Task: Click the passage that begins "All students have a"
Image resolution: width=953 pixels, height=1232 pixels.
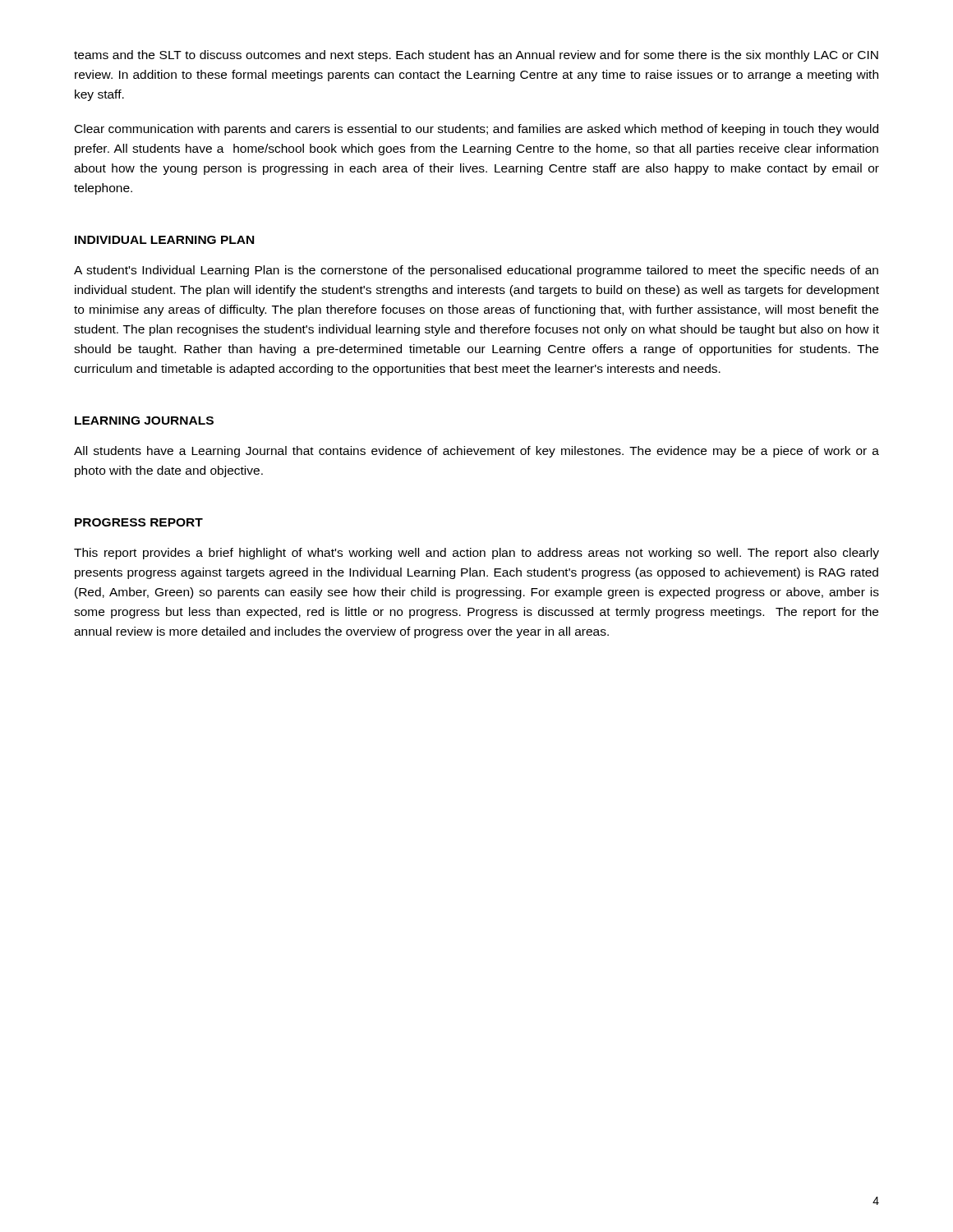Action: tap(476, 461)
